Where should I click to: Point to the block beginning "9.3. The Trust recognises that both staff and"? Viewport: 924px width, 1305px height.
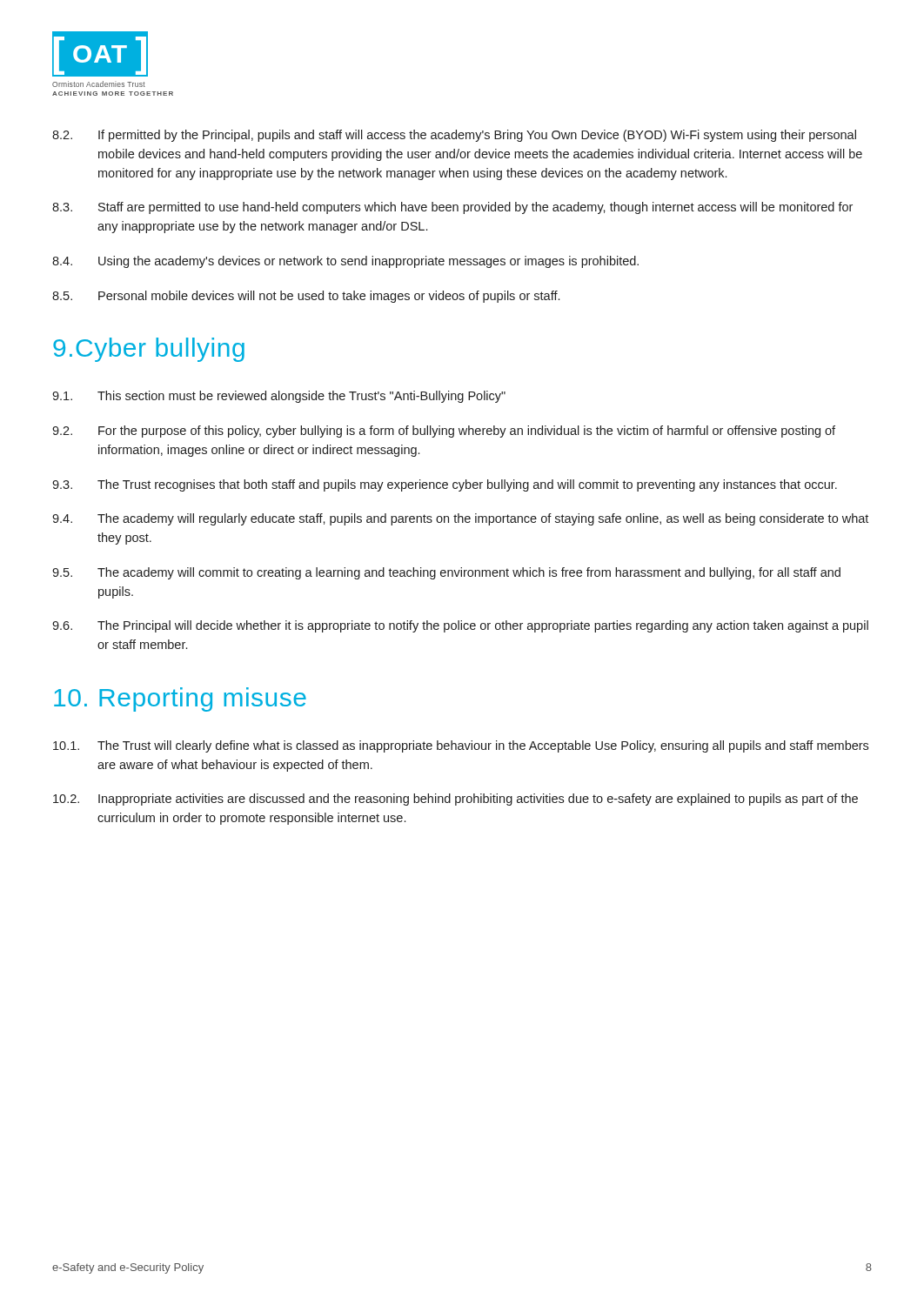tap(462, 485)
